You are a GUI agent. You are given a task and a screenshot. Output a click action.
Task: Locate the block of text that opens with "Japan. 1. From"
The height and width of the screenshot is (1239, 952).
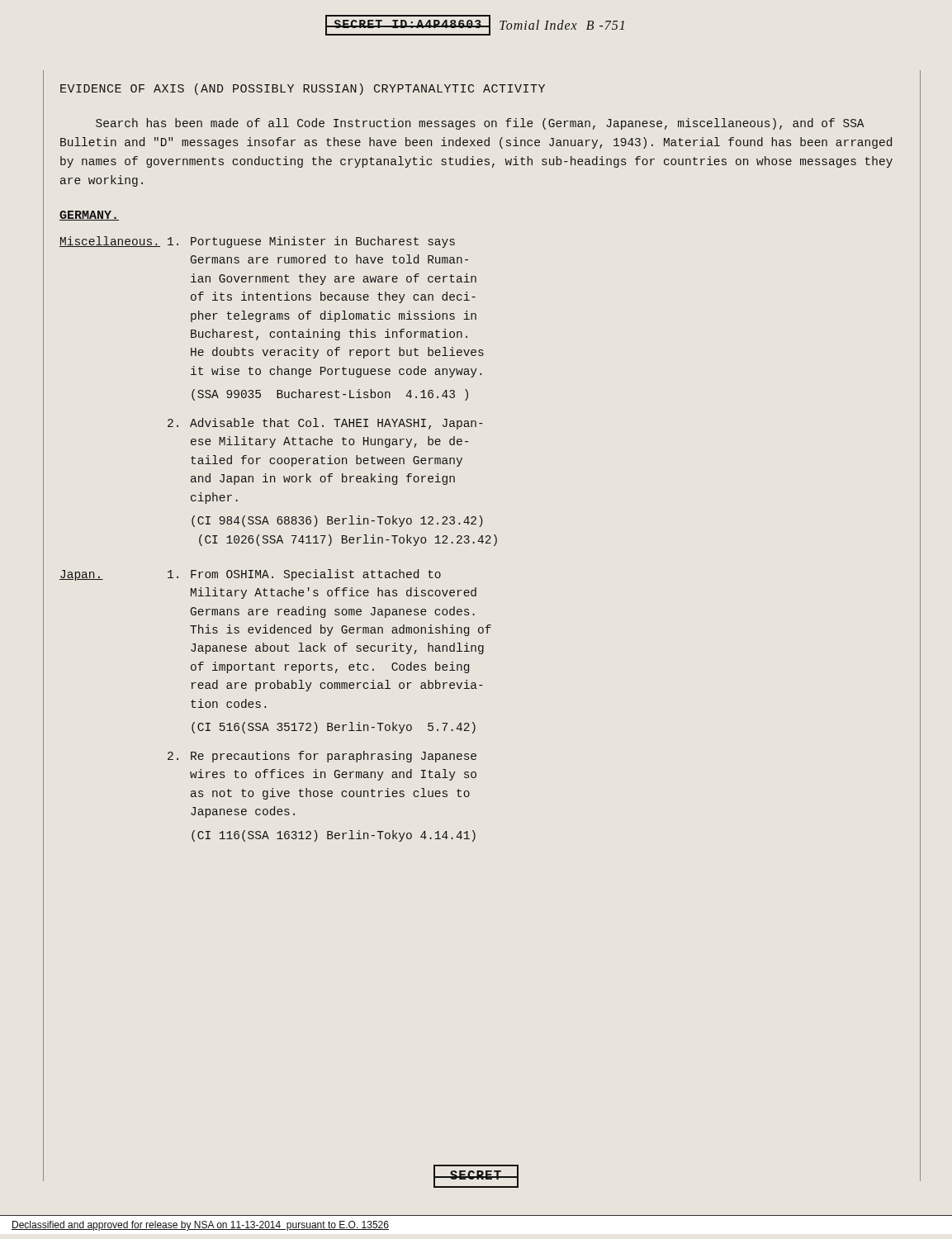(276, 640)
